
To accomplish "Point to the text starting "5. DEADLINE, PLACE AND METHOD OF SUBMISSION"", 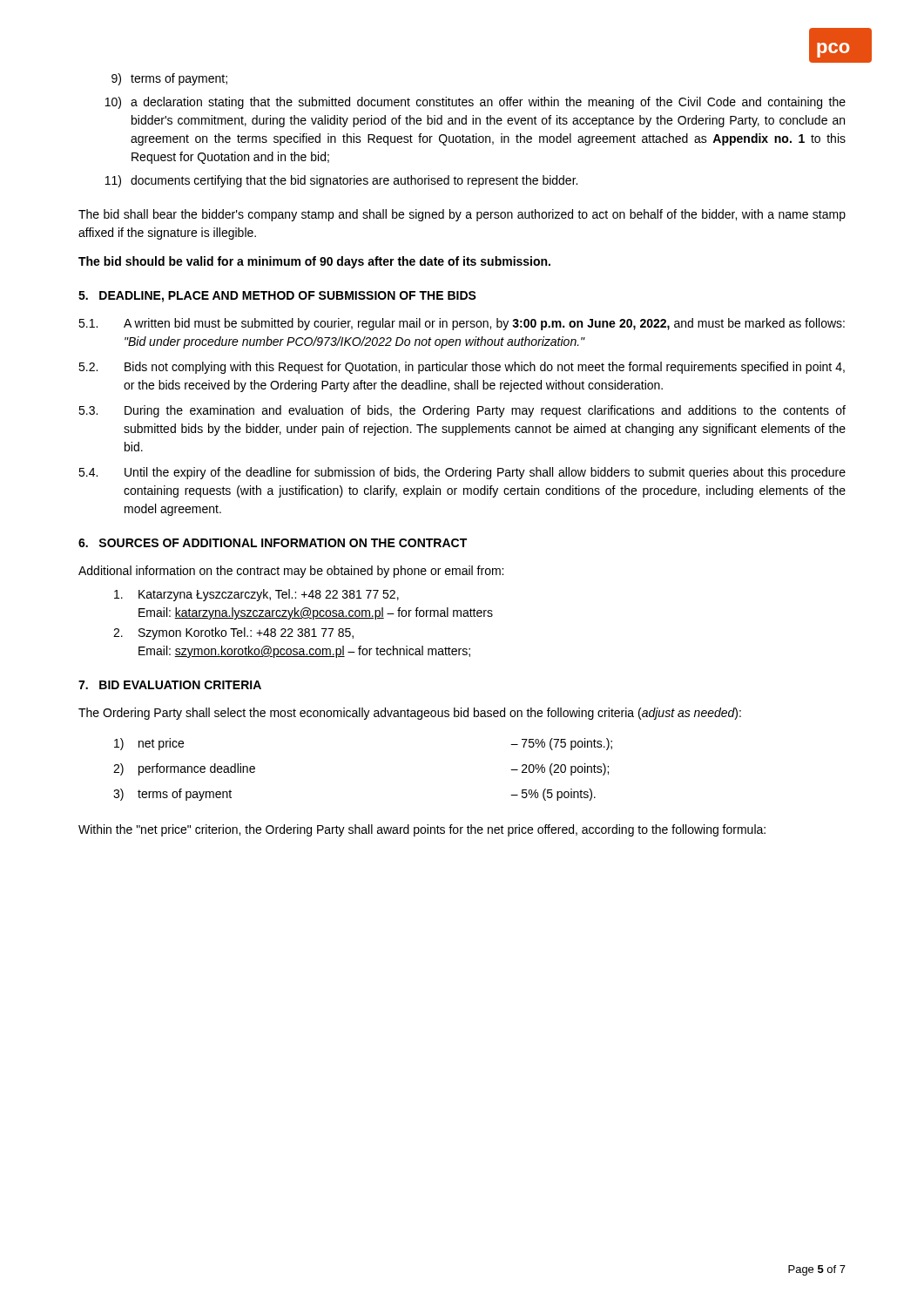I will 277,295.
